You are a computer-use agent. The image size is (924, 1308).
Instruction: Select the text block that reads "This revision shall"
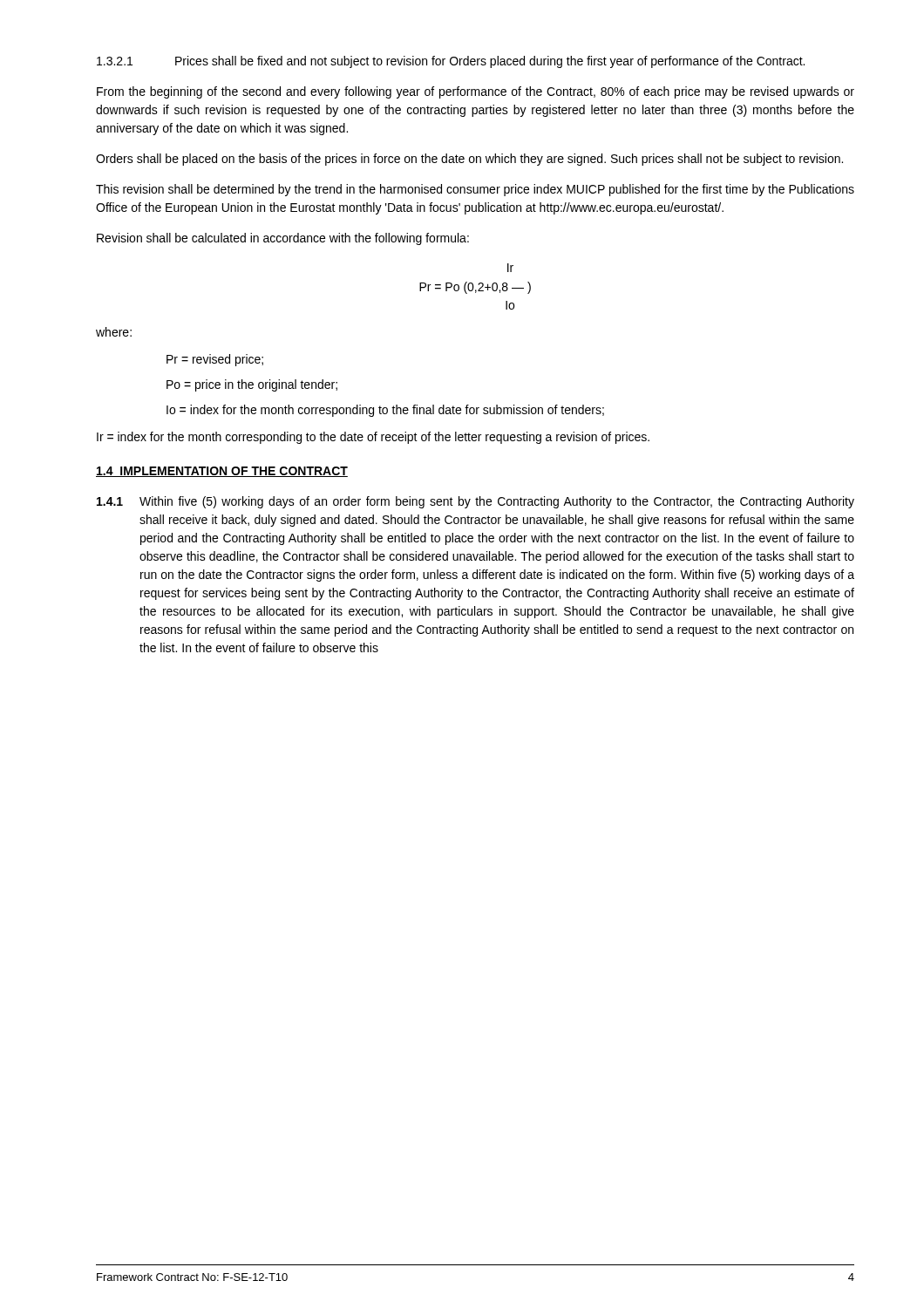click(x=475, y=198)
